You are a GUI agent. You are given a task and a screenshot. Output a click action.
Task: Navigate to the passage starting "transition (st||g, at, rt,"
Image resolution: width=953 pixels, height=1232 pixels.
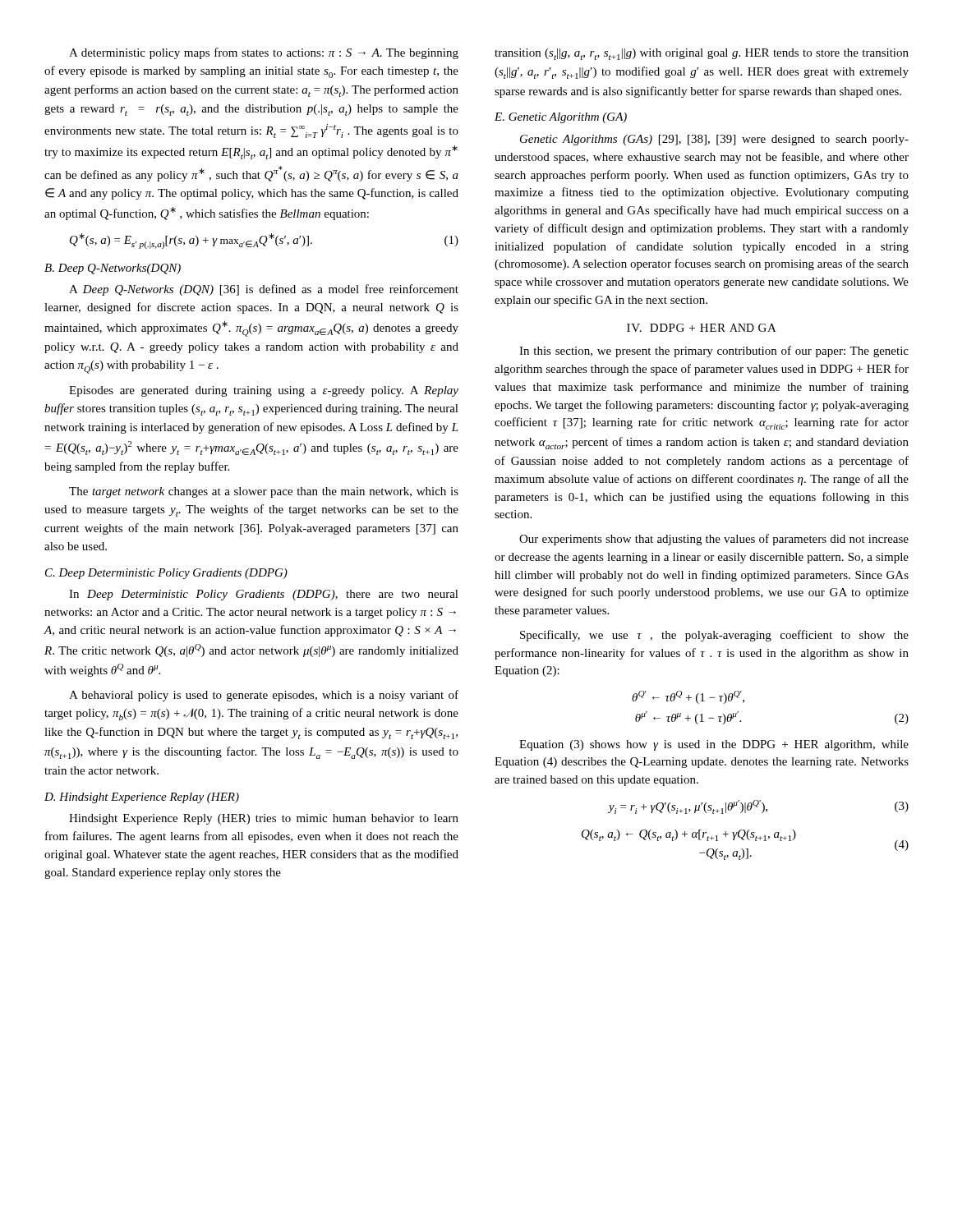tap(702, 72)
